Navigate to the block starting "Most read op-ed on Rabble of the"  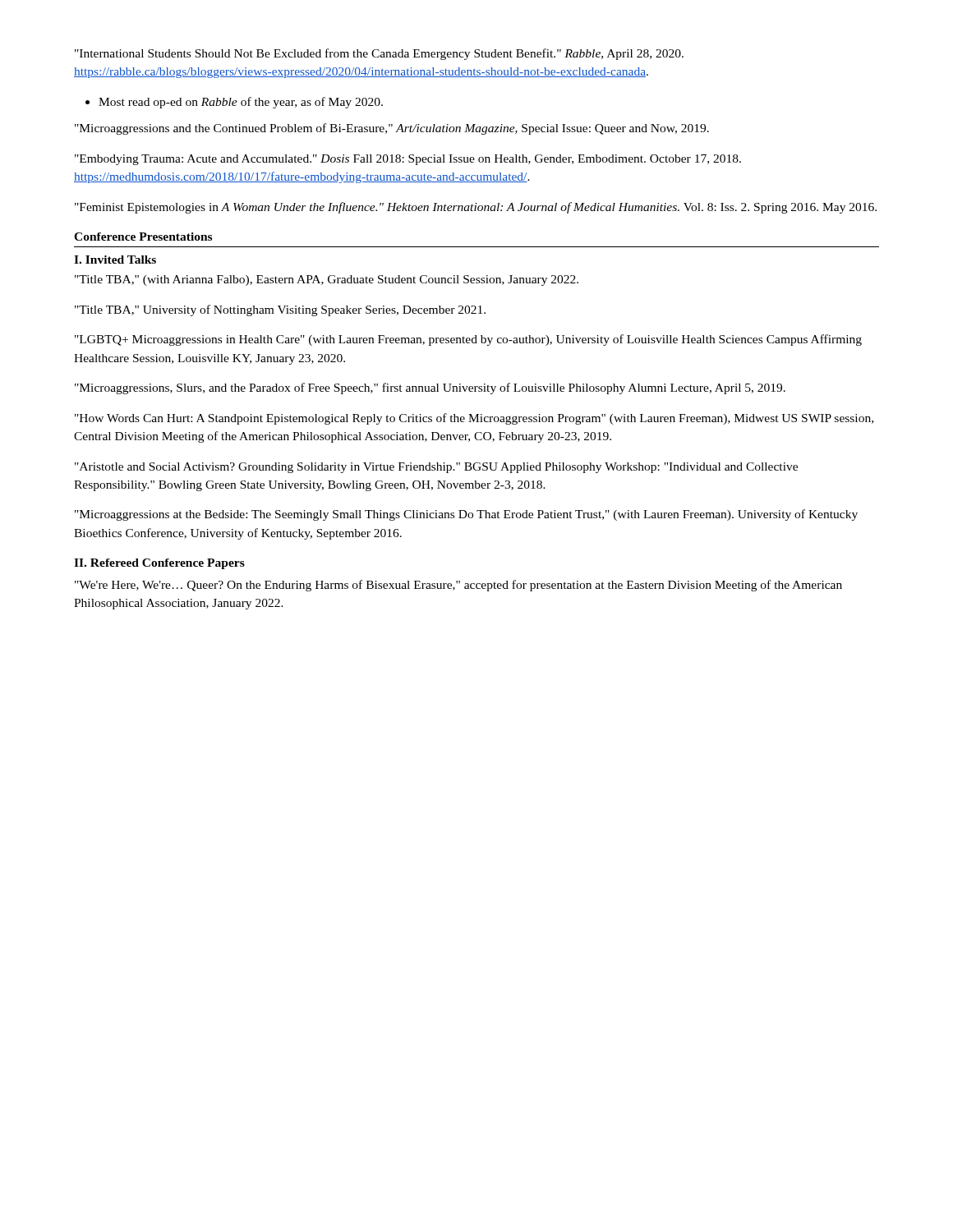[234, 103]
